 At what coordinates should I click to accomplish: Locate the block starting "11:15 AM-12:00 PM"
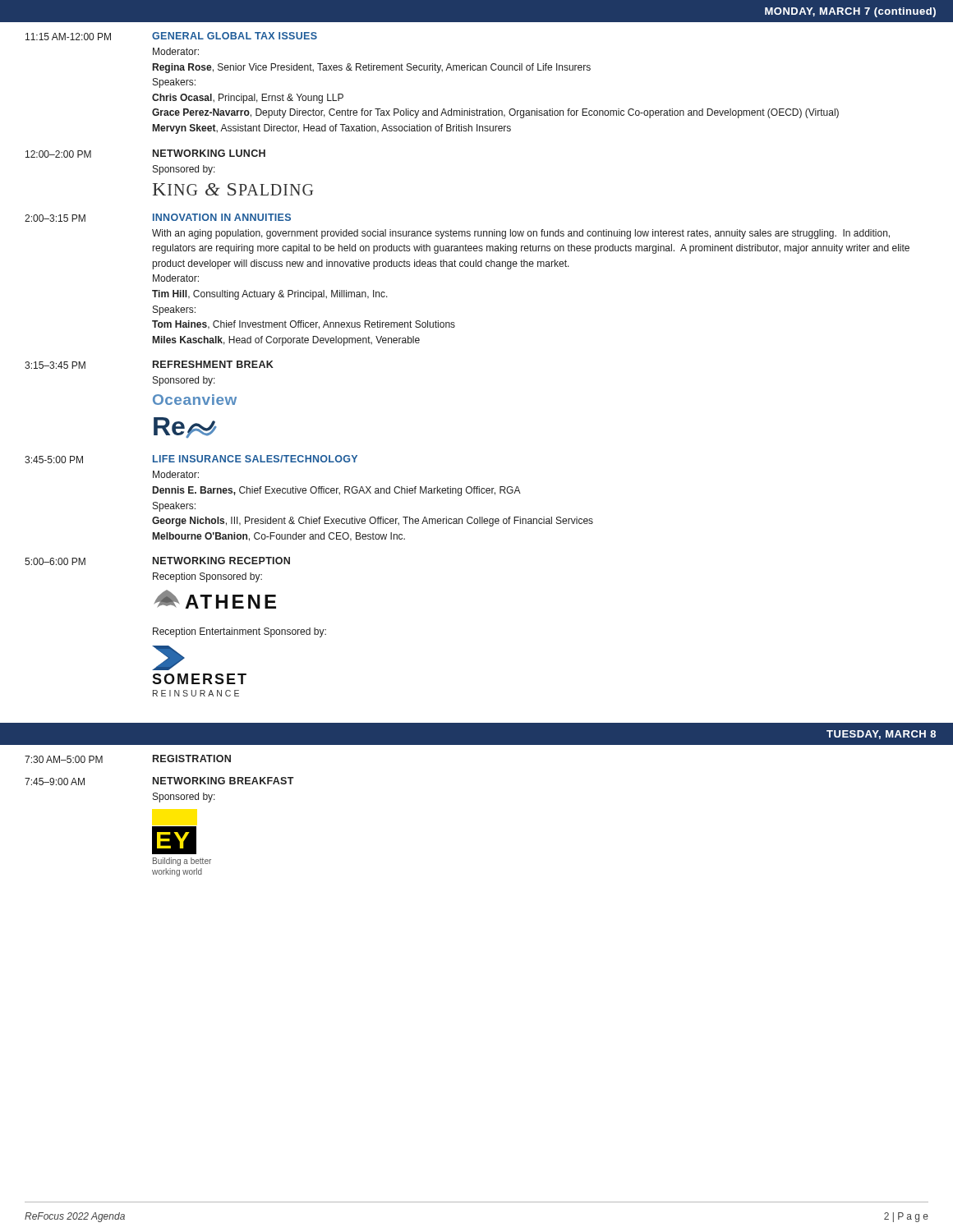point(171,36)
